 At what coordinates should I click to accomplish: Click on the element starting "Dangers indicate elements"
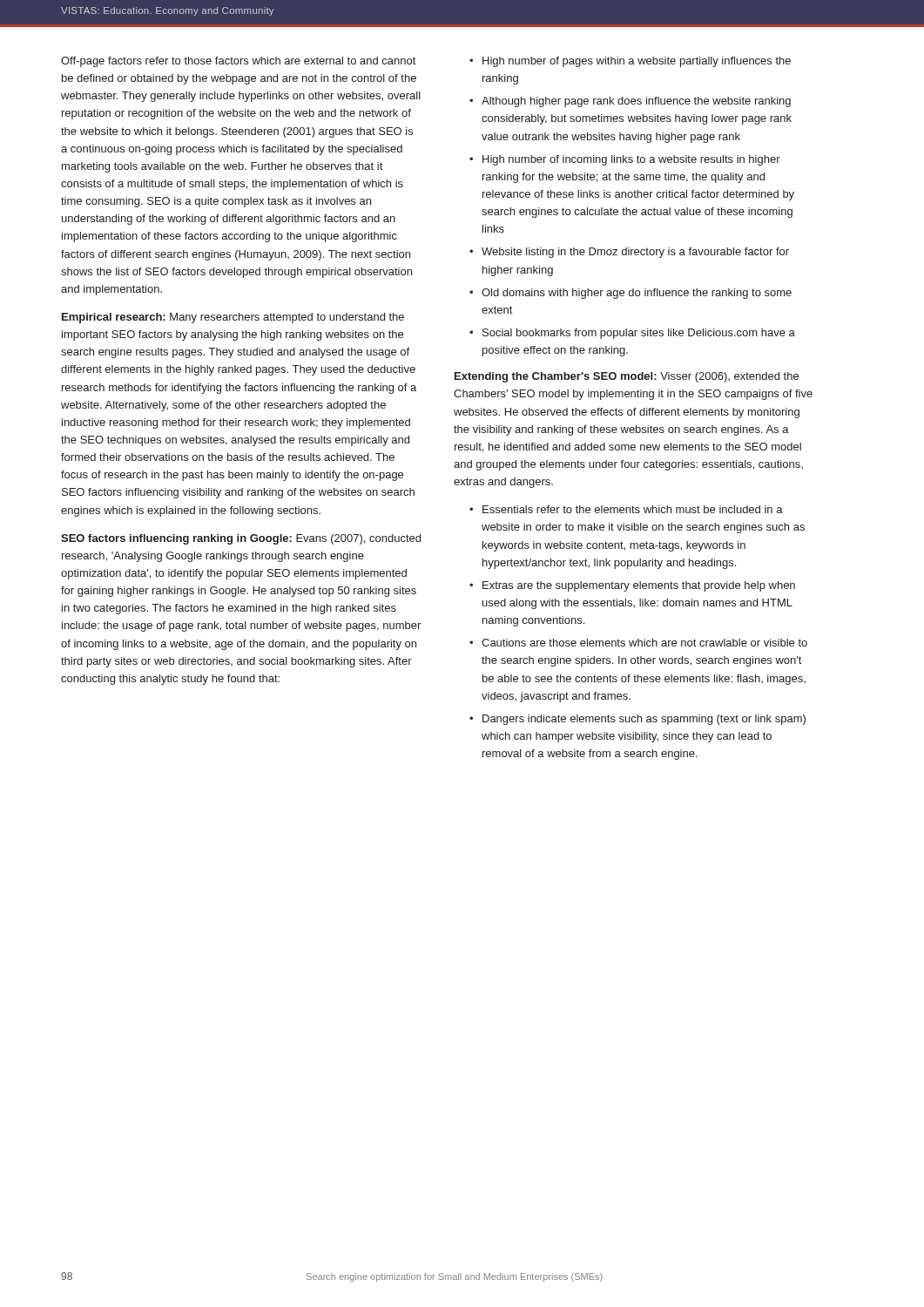(644, 736)
